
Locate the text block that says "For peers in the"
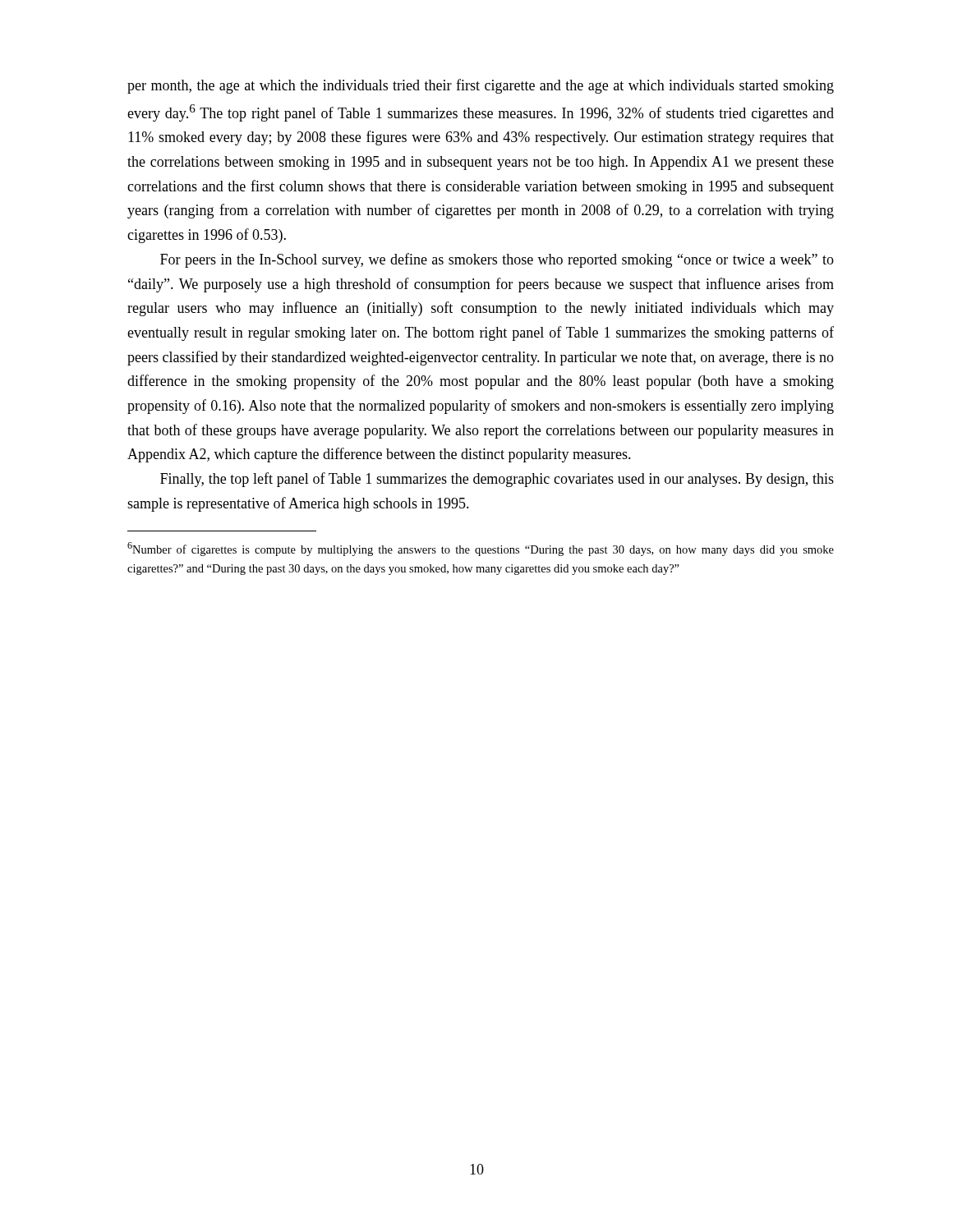coord(481,357)
